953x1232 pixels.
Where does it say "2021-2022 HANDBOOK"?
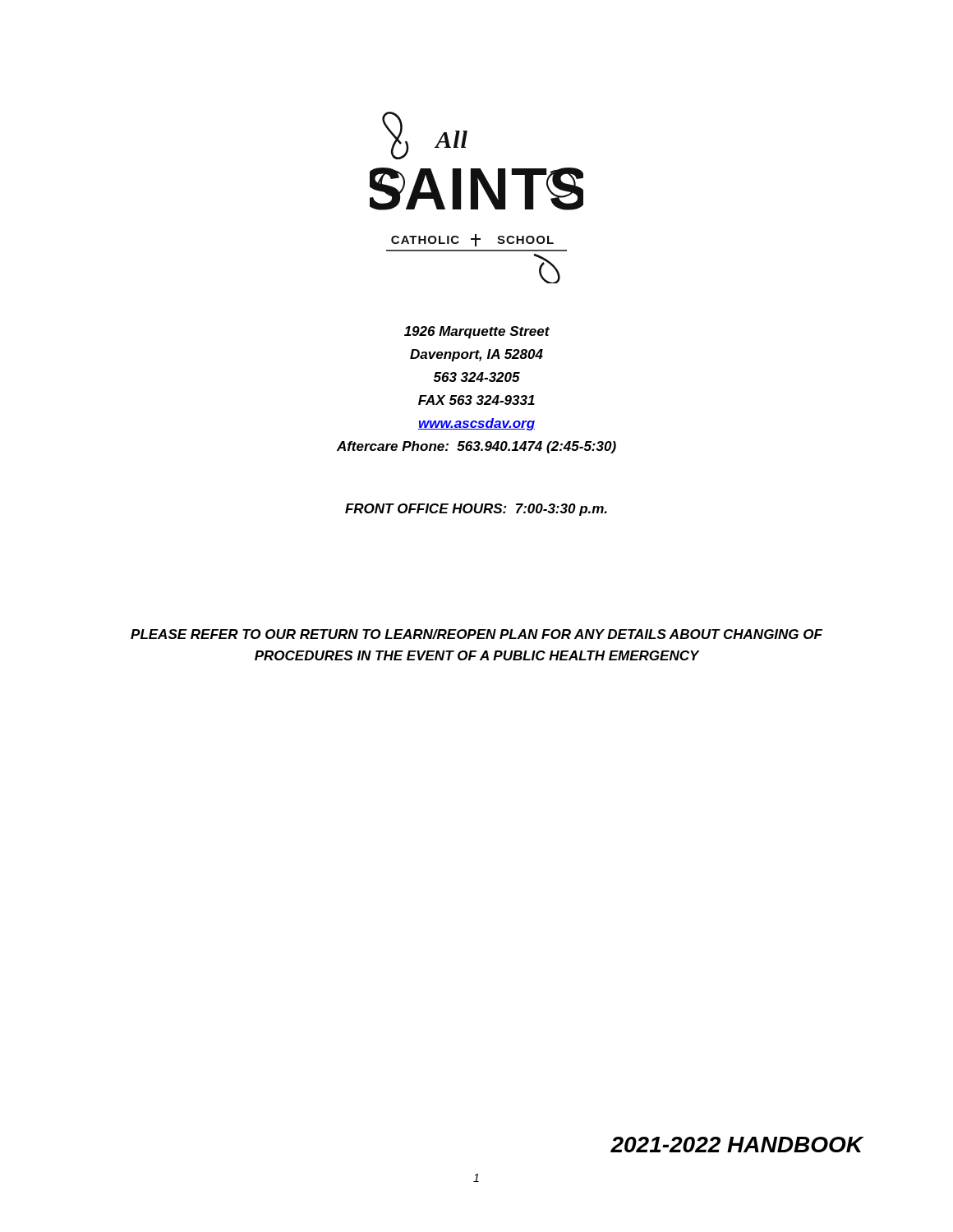[737, 1145]
